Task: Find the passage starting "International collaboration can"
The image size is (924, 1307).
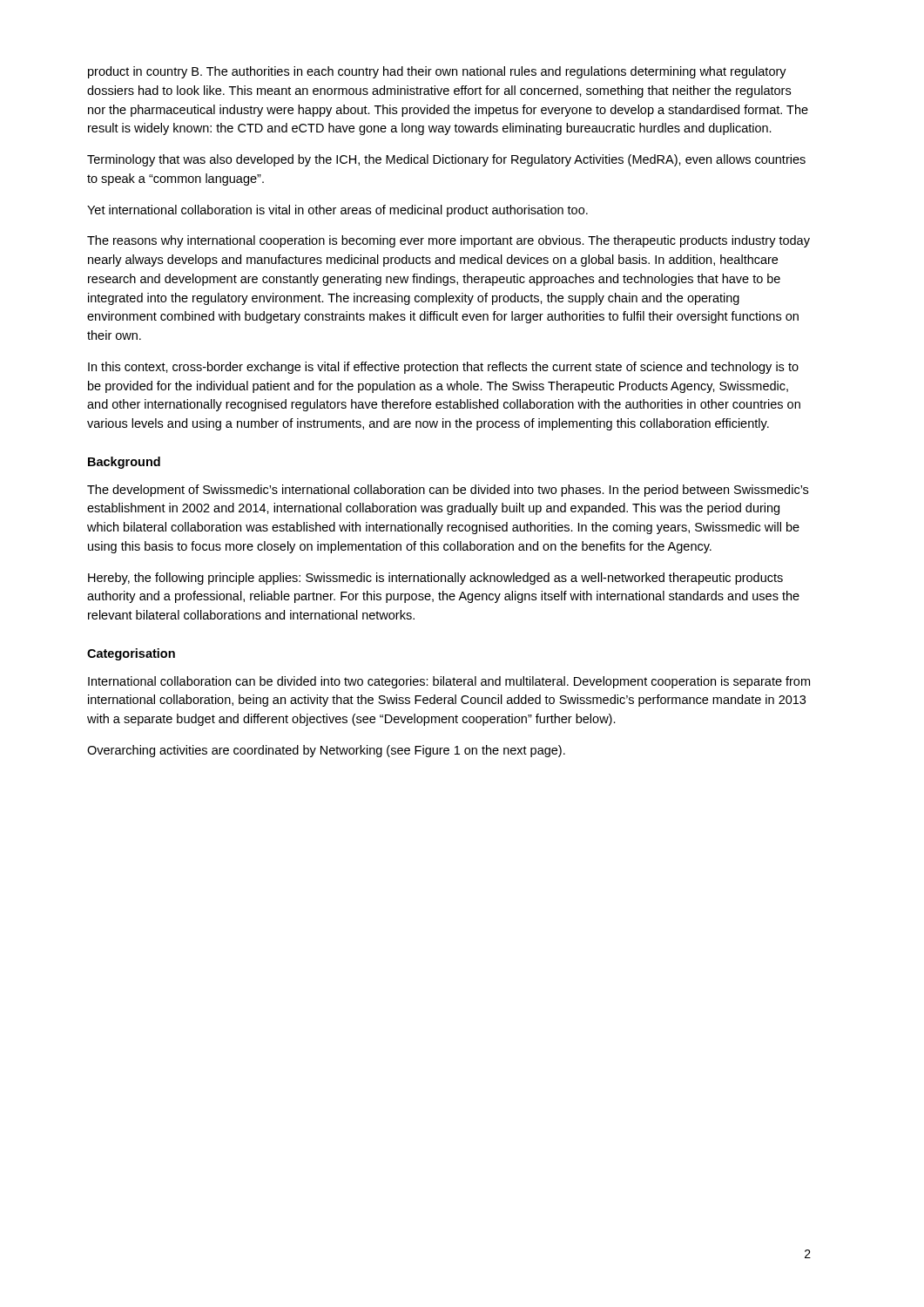Action: click(449, 700)
